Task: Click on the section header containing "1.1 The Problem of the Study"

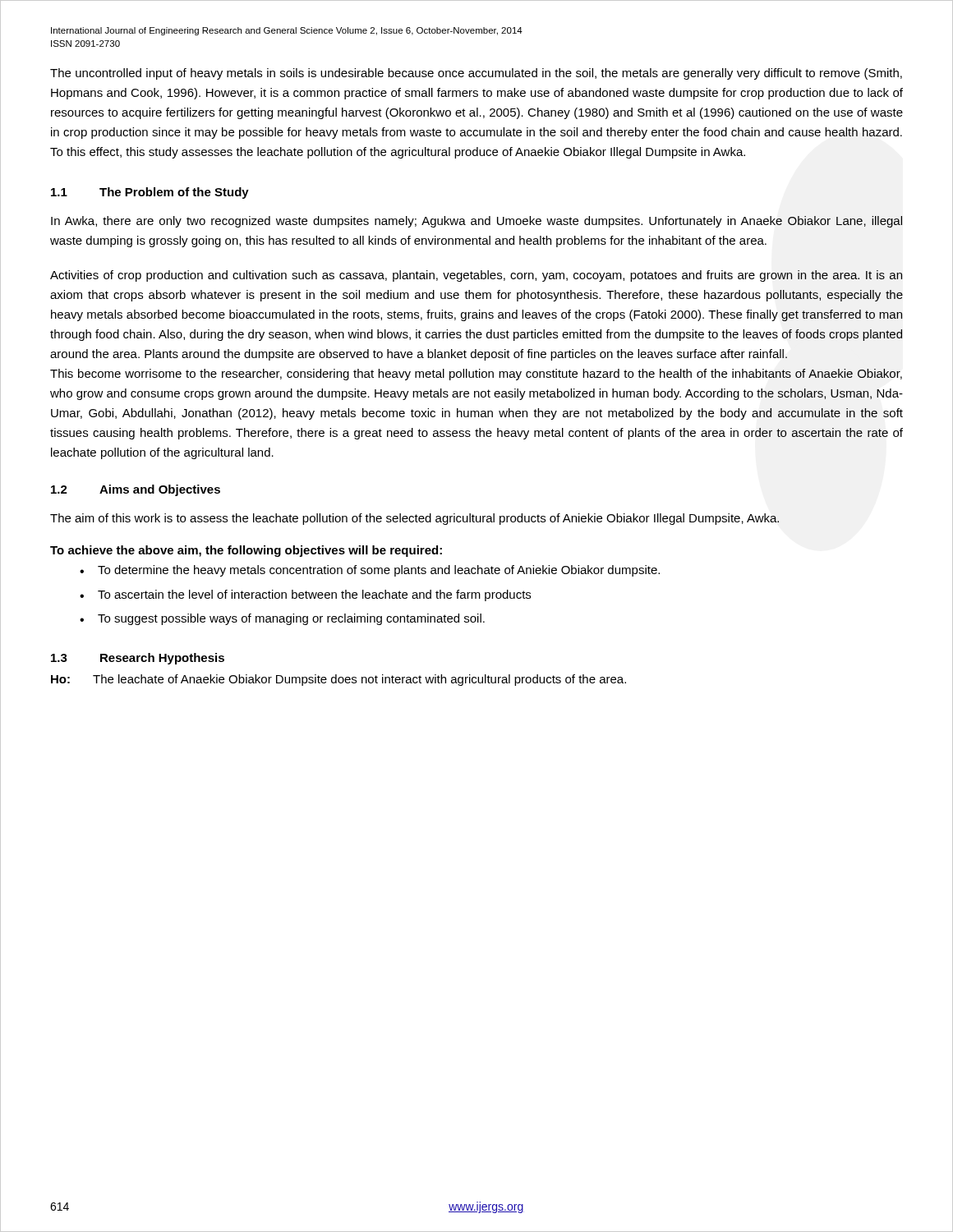Action: (149, 192)
